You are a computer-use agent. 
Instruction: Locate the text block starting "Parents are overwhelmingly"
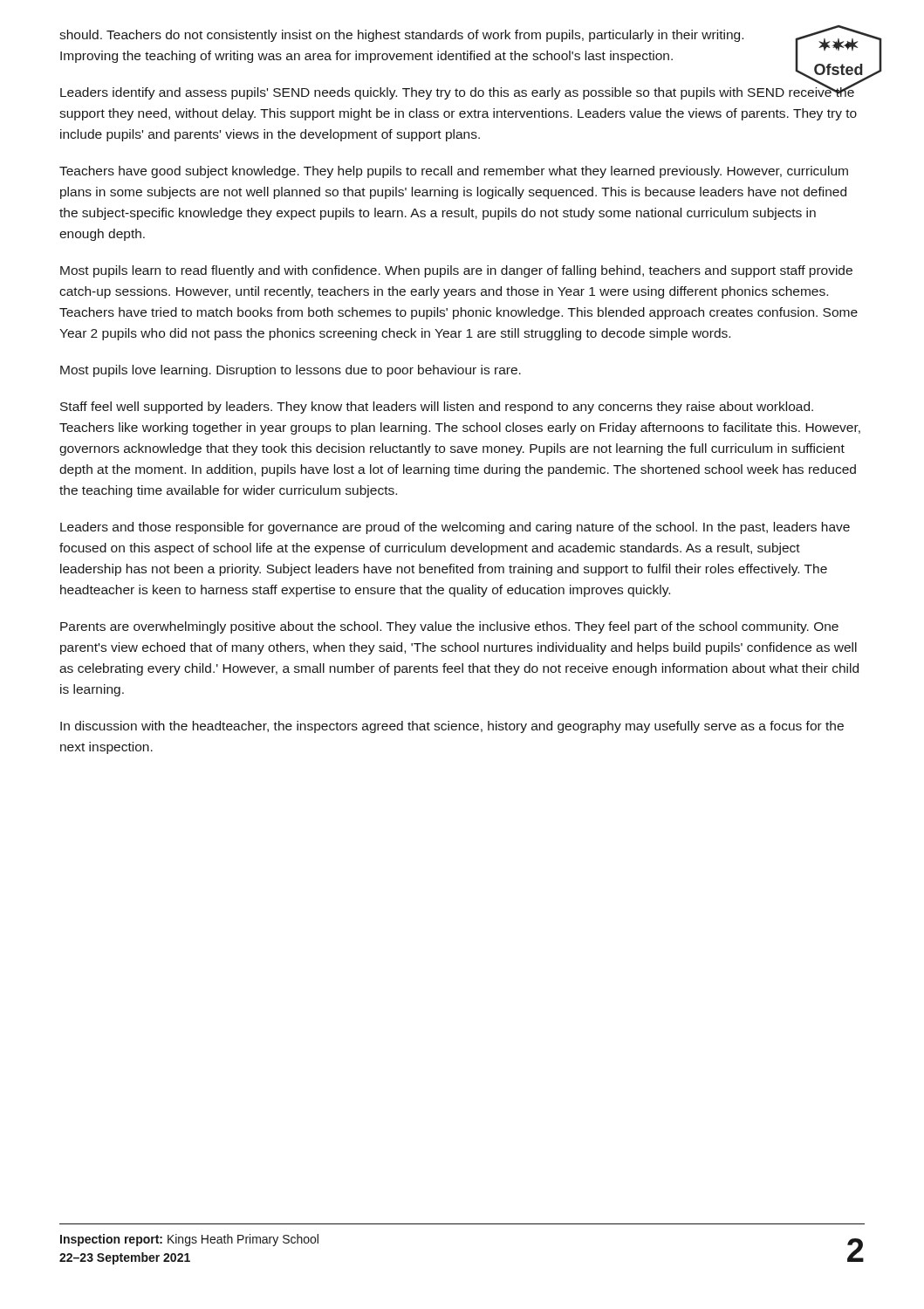click(x=459, y=658)
